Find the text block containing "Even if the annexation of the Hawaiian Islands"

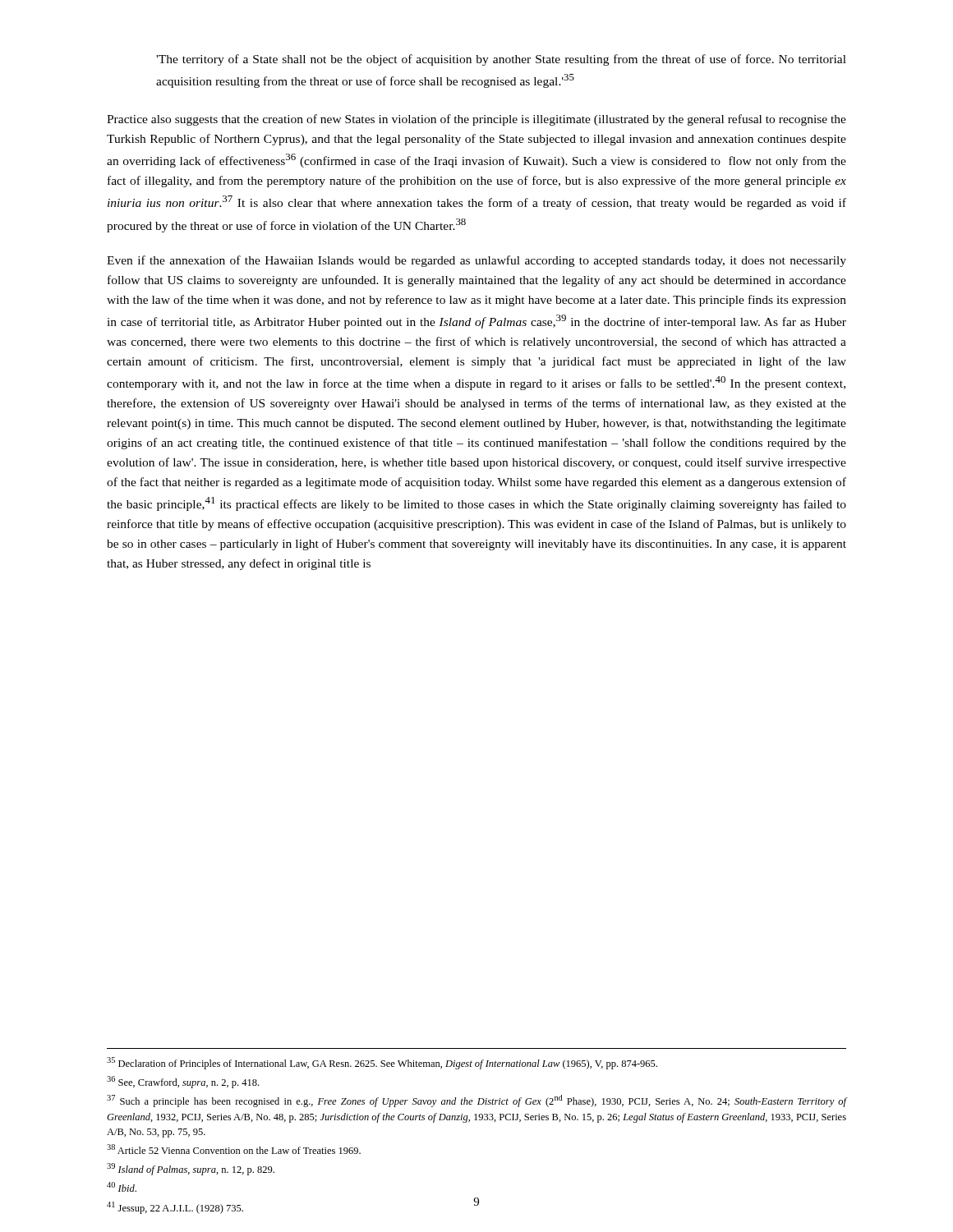click(476, 412)
